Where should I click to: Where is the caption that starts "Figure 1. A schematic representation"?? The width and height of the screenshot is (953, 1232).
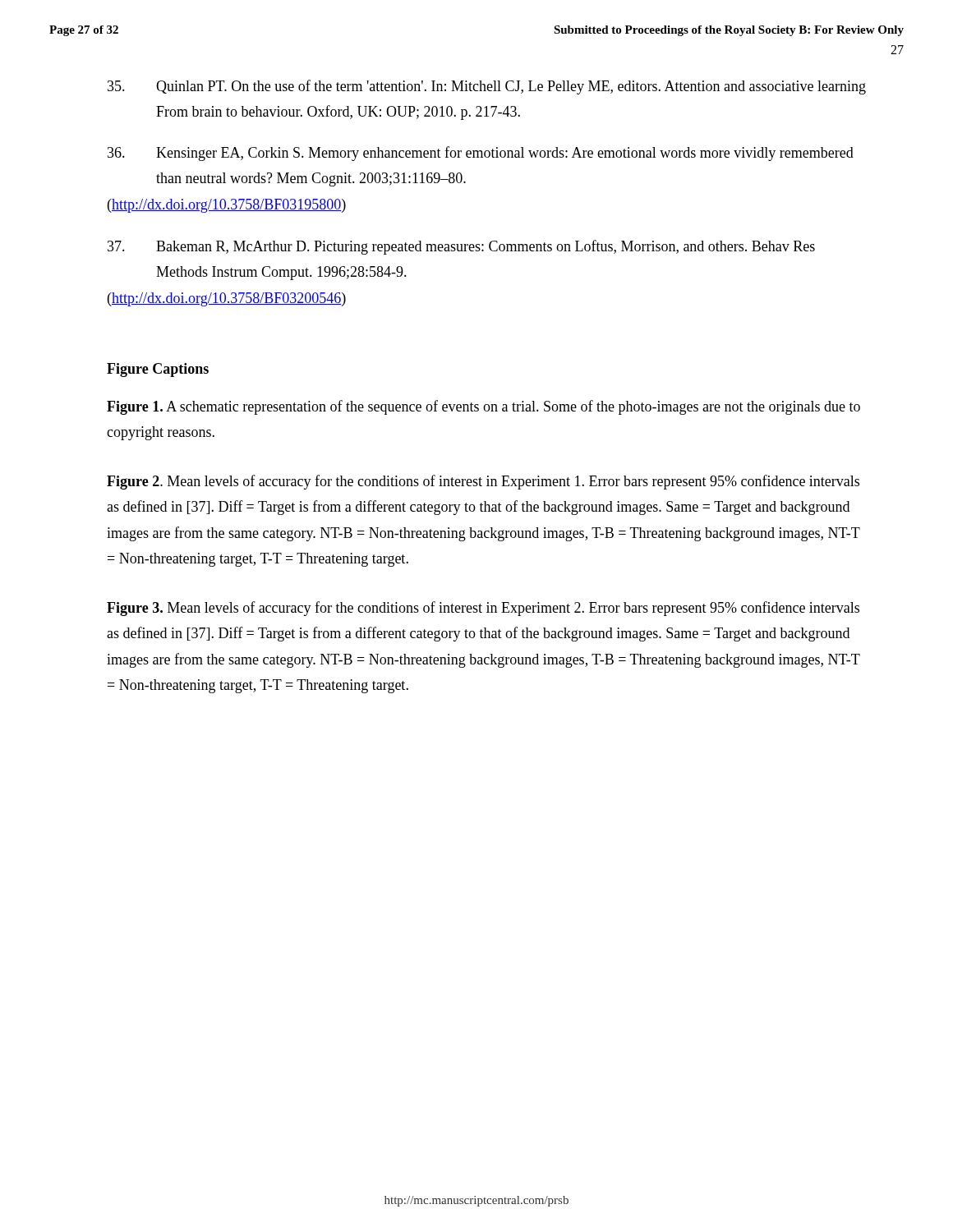coord(484,419)
